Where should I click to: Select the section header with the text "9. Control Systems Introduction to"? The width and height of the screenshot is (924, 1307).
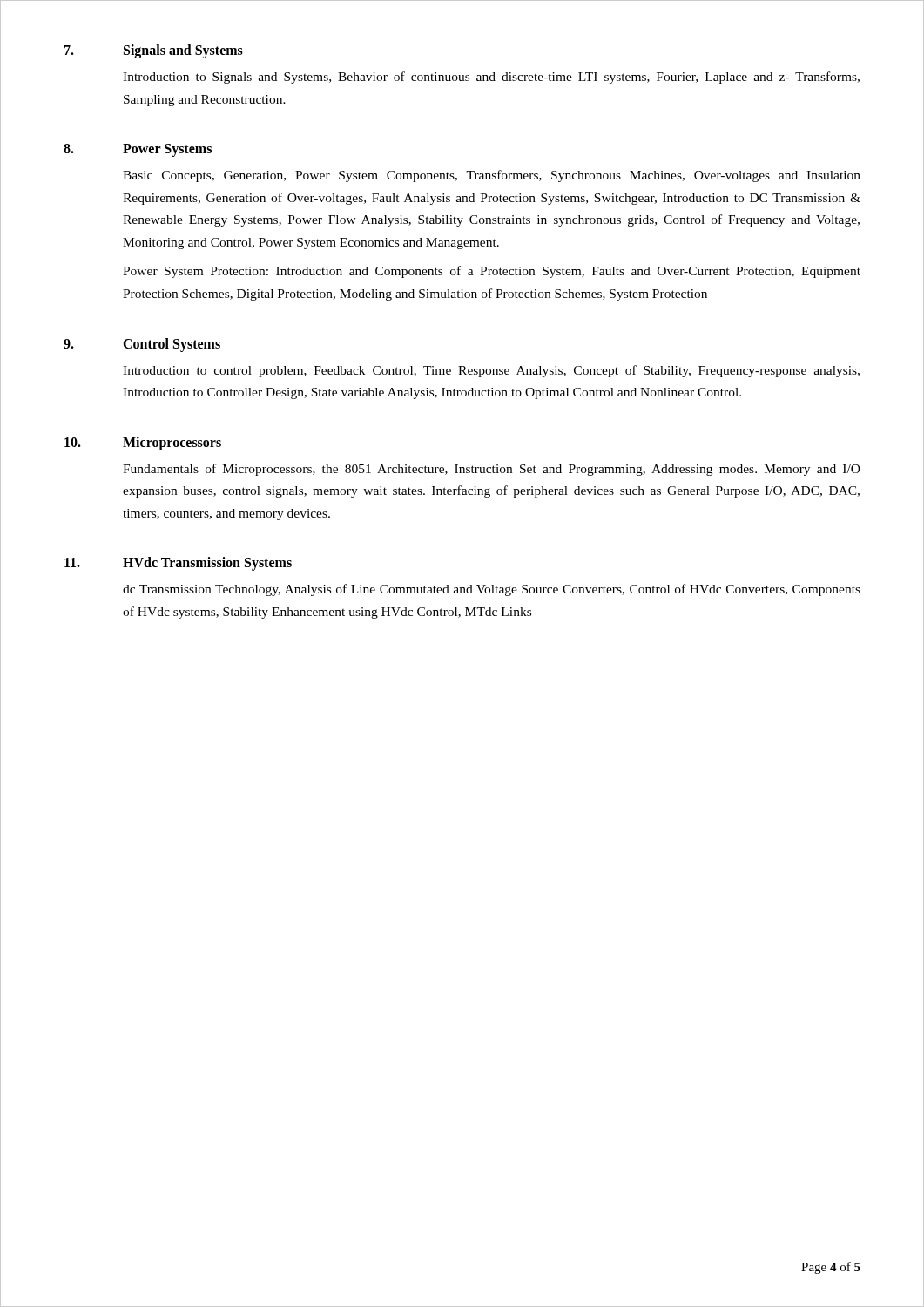coord(462,373)
